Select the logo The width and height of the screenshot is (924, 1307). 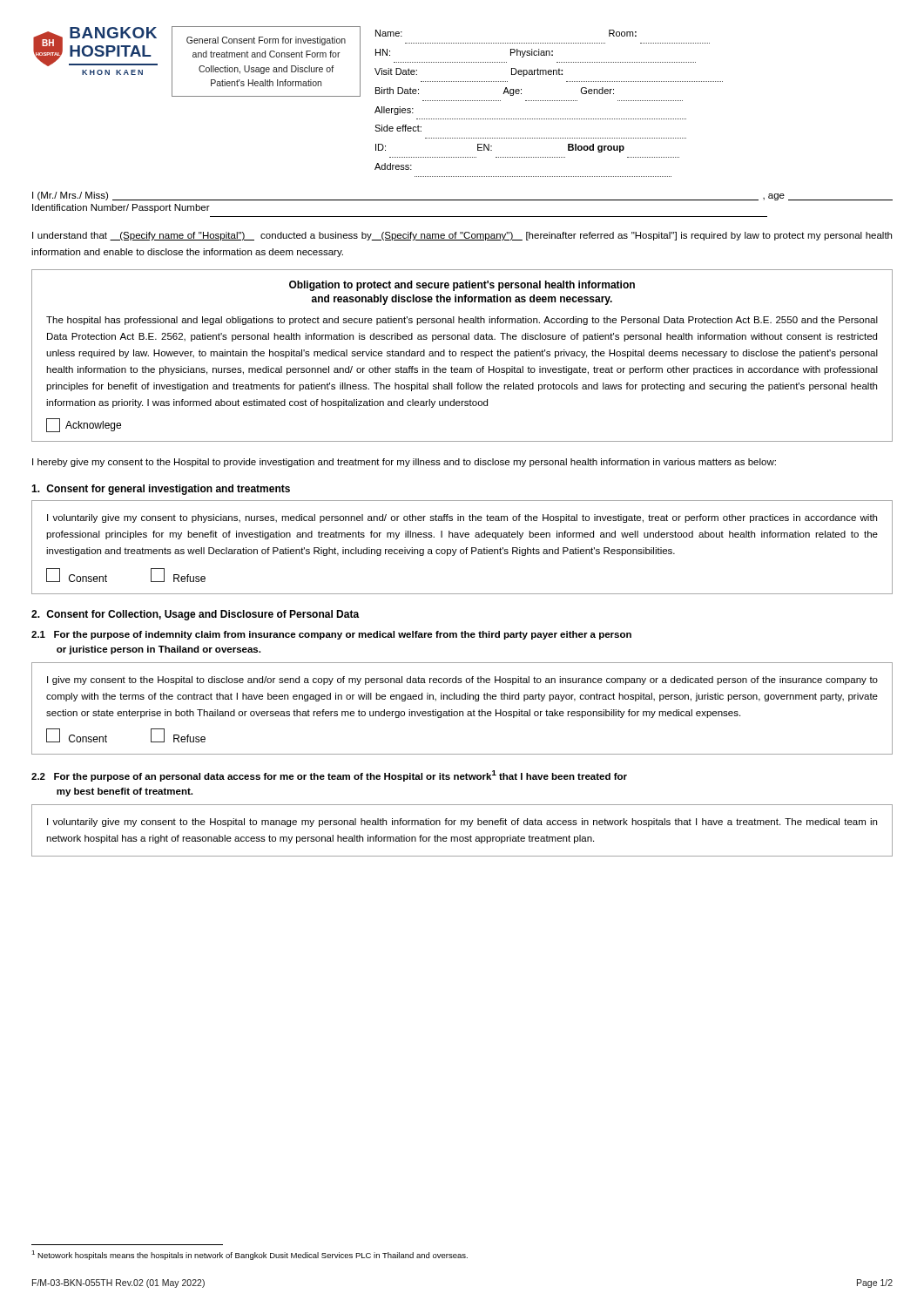(x=94, y=50)
